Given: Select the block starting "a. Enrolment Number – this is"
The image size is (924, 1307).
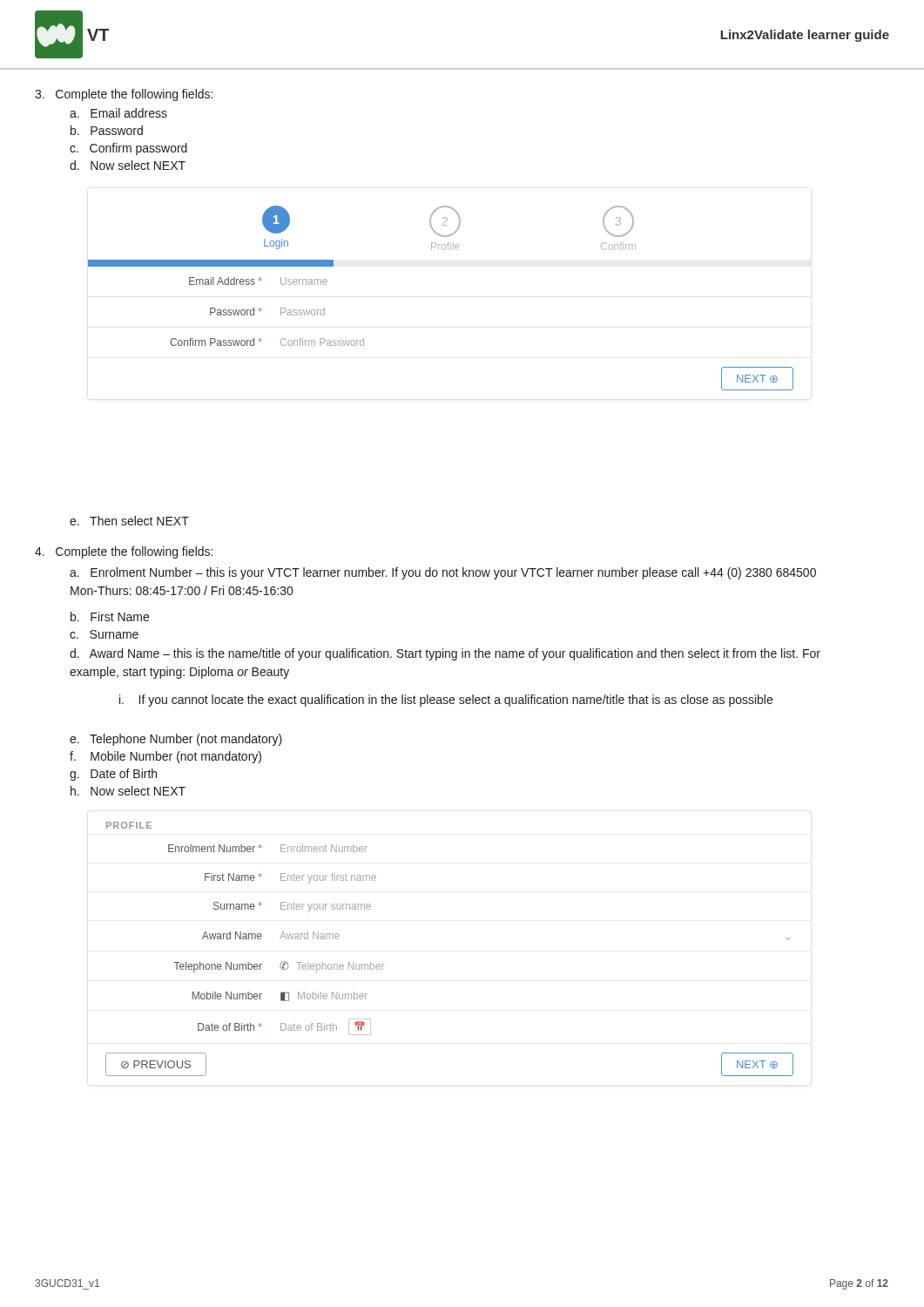Looking at the screenshot, I should (443, 582).
